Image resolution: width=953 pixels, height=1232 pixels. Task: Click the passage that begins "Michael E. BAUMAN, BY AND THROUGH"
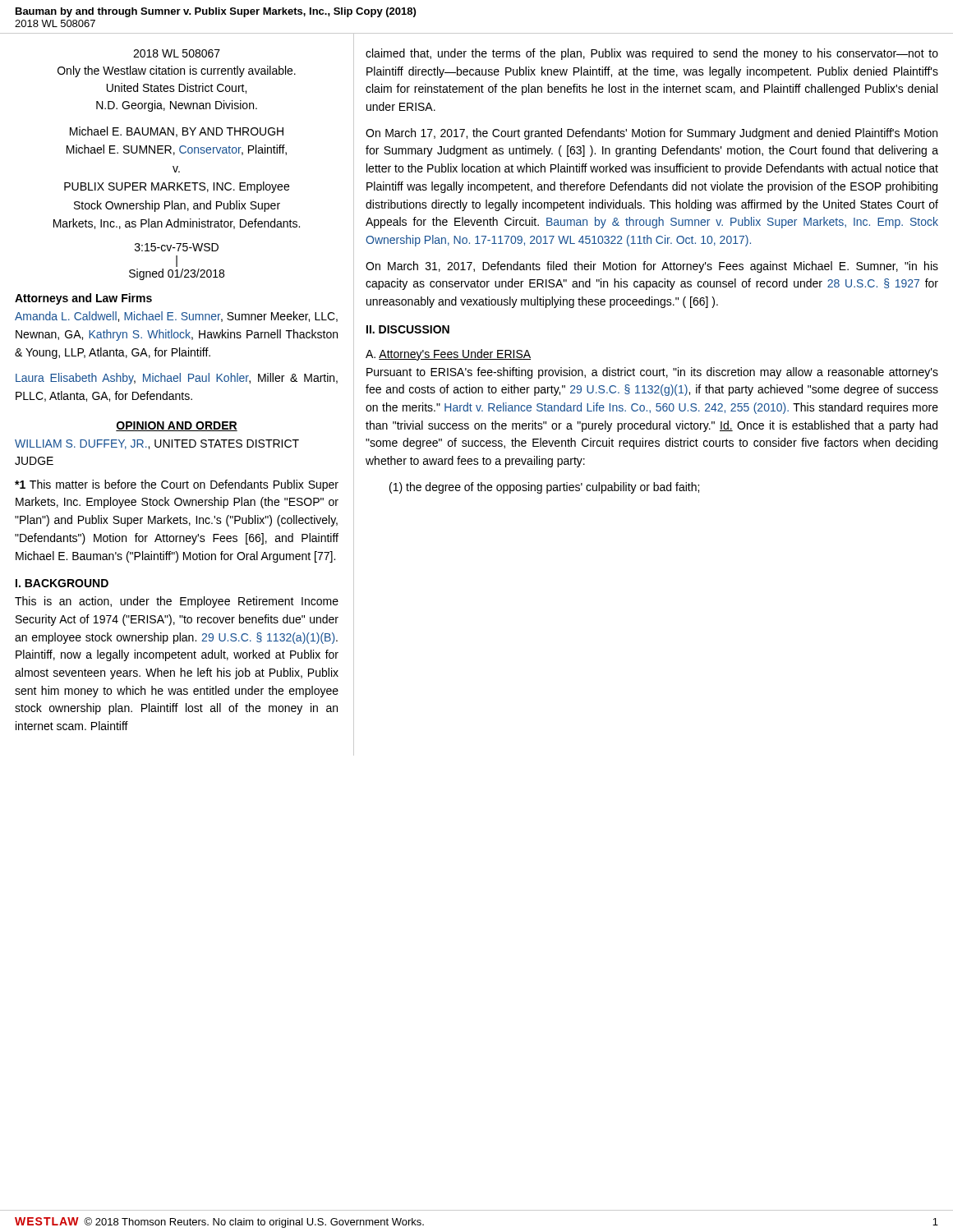(177, 177)
